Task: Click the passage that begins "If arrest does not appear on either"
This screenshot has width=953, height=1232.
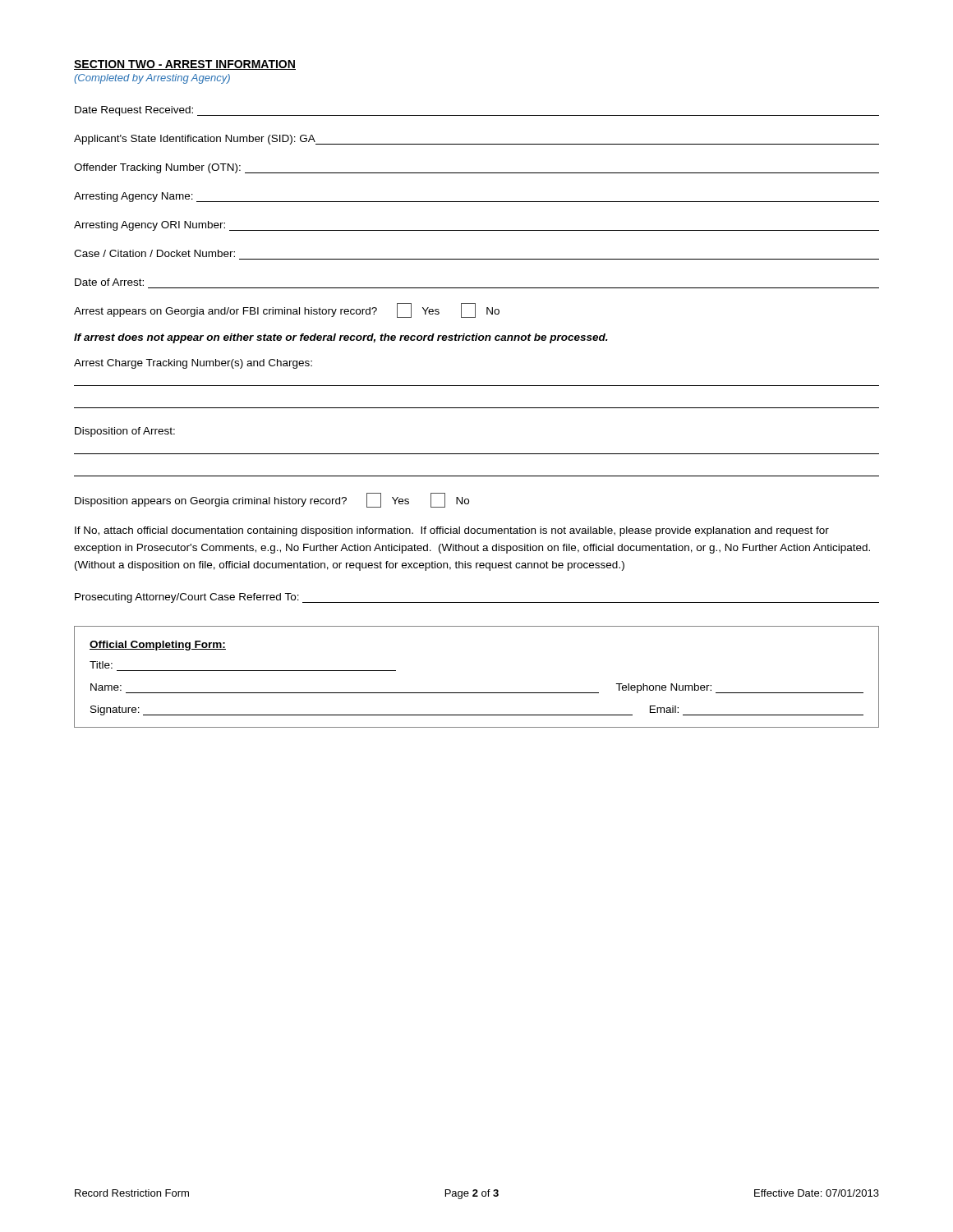Action: (x=341, y=337)
